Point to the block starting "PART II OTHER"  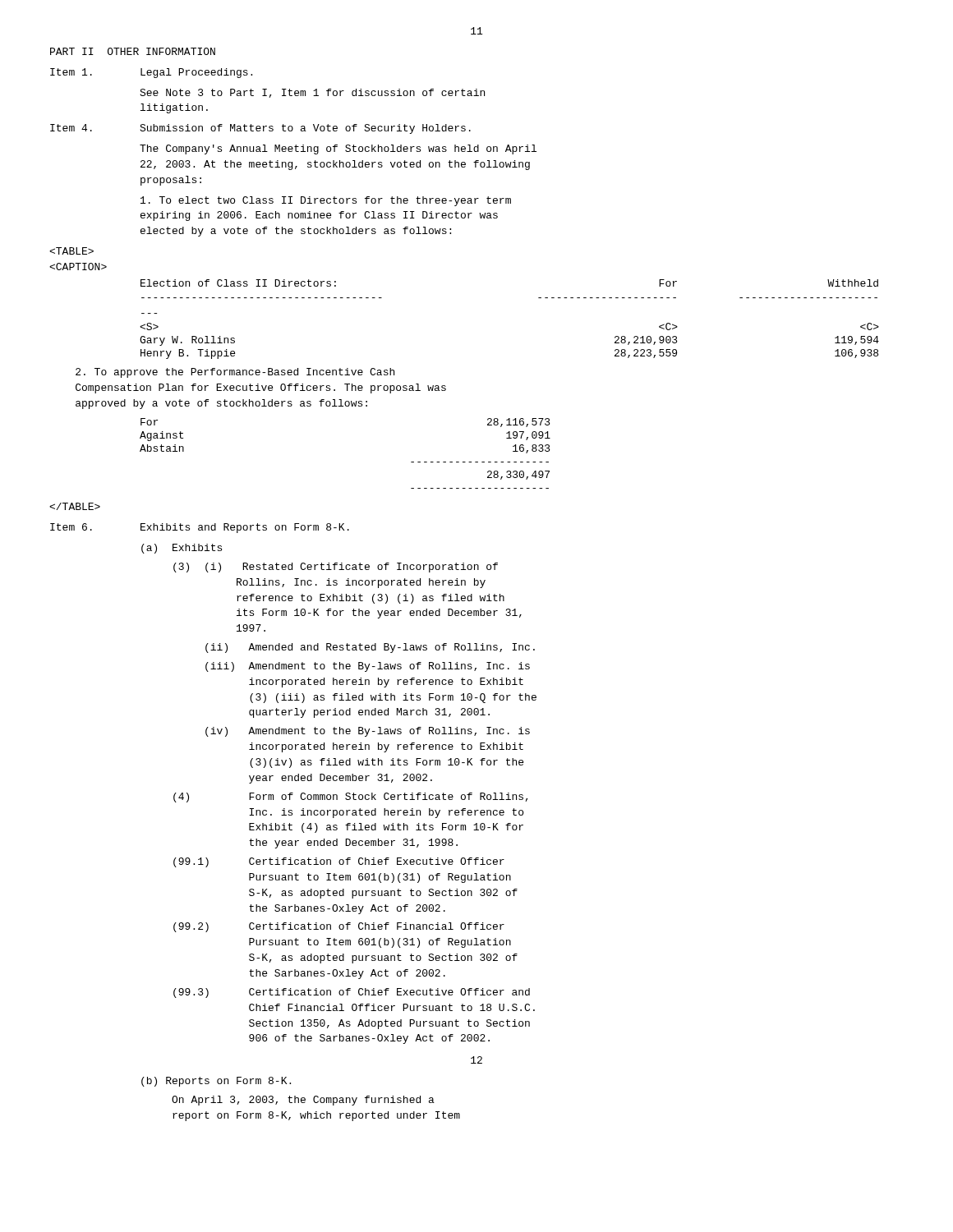coord(133,51)
